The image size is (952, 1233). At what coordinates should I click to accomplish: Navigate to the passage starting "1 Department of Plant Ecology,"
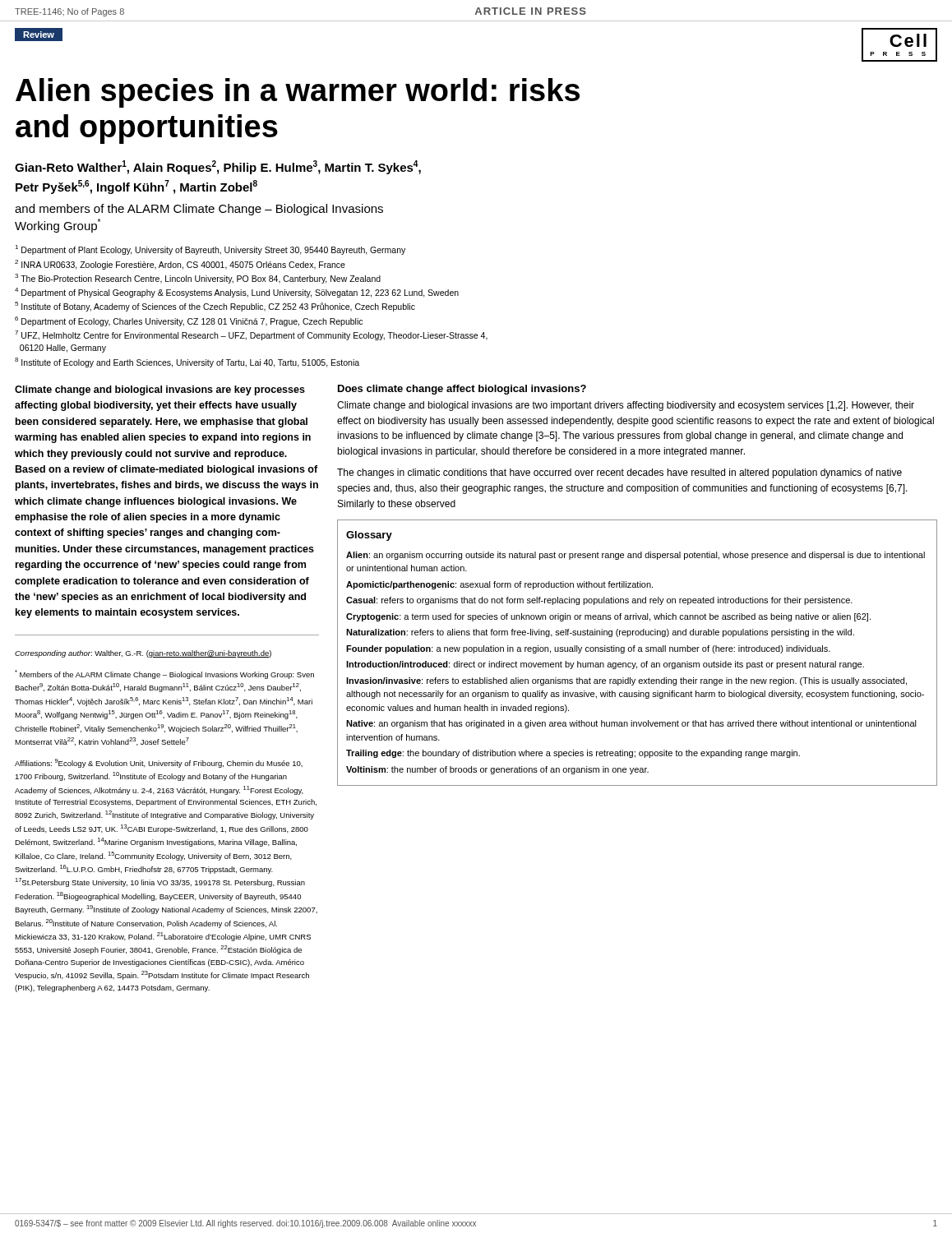pyautogui.click(x=251, y=305)
